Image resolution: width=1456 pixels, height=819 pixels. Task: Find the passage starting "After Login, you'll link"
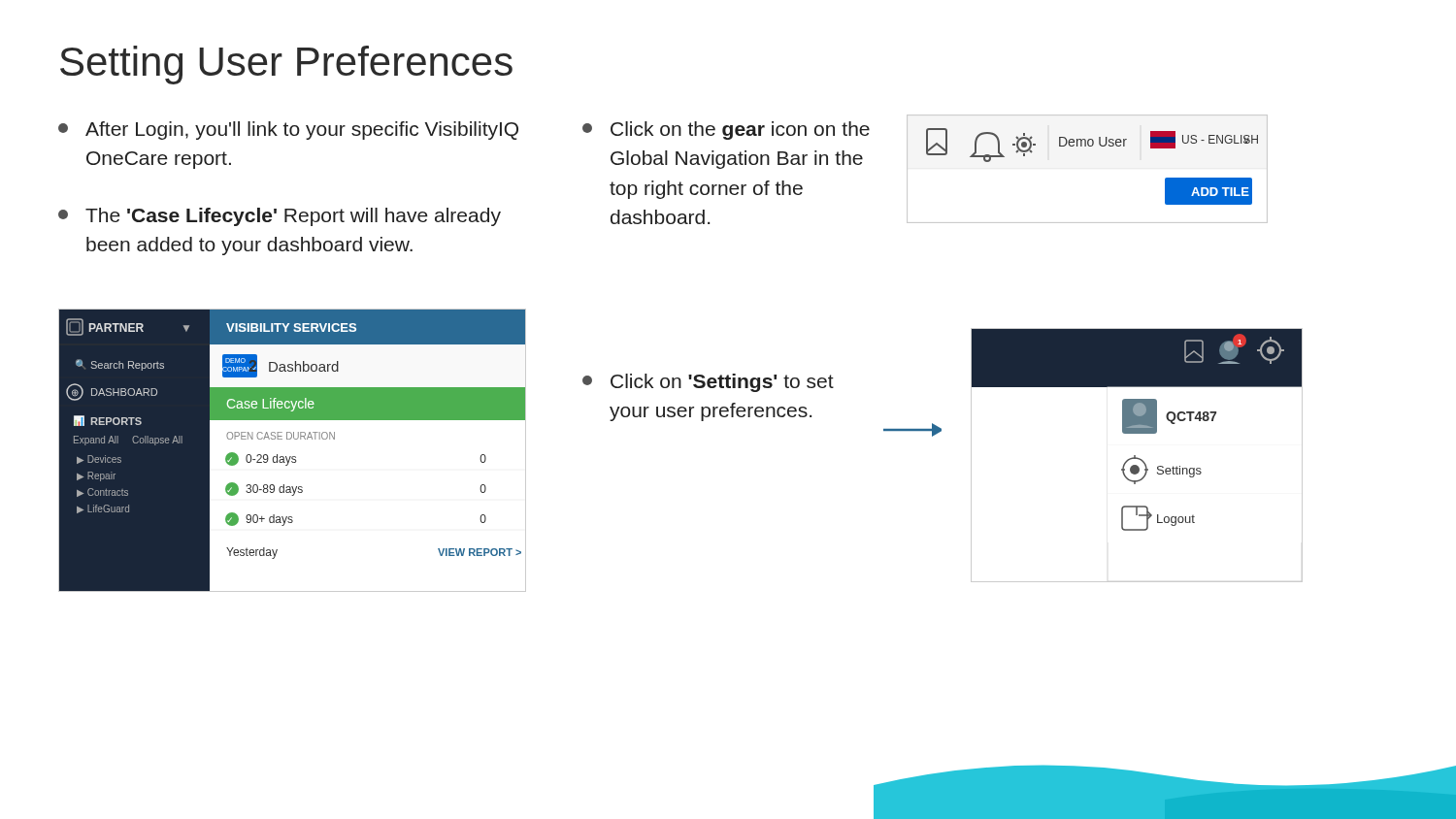point(301,144)
